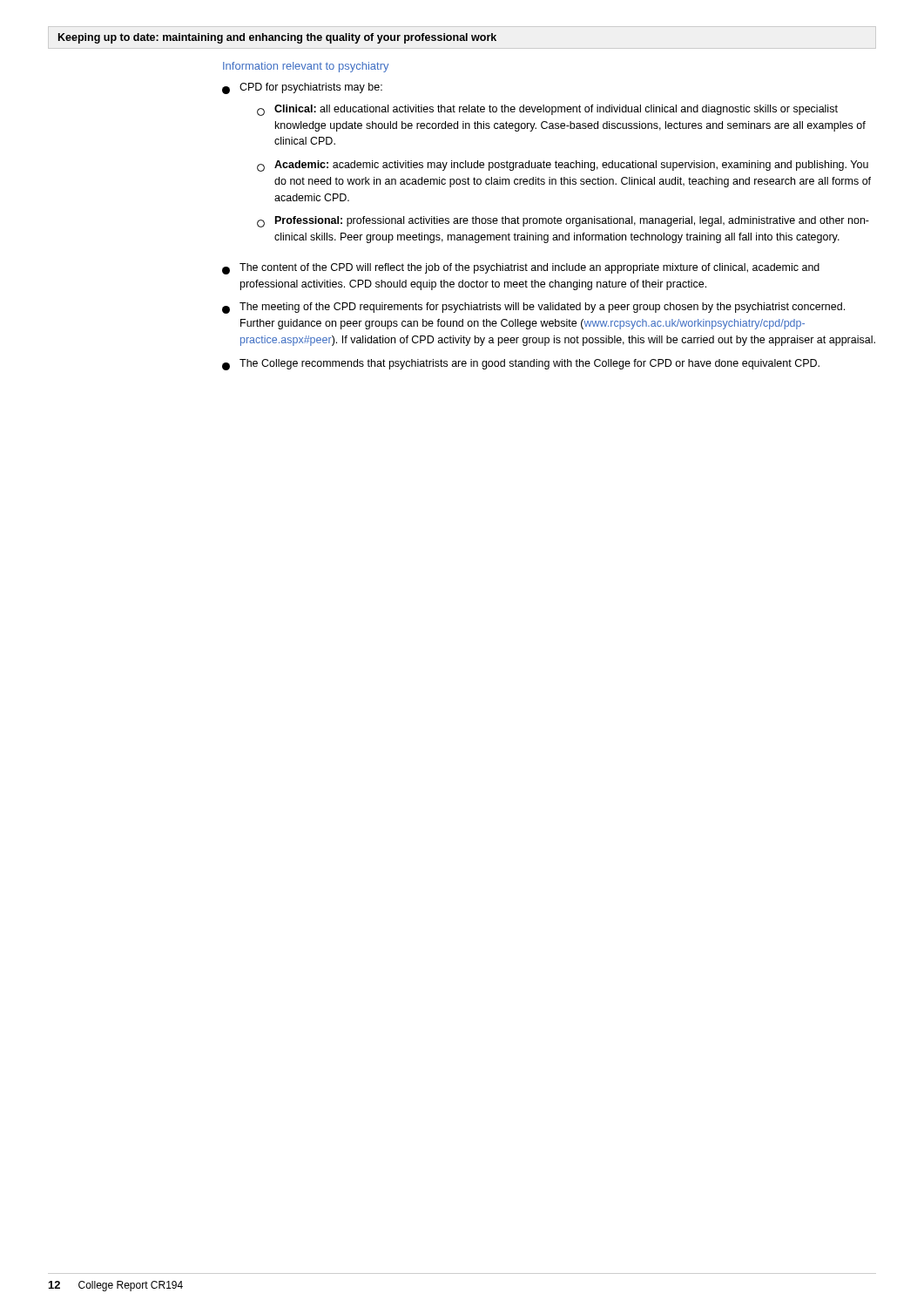Select the element starting "The College recommends that psychiatrists are in"
Viewport: 924px width, 1307px height.
click(521, 365)
